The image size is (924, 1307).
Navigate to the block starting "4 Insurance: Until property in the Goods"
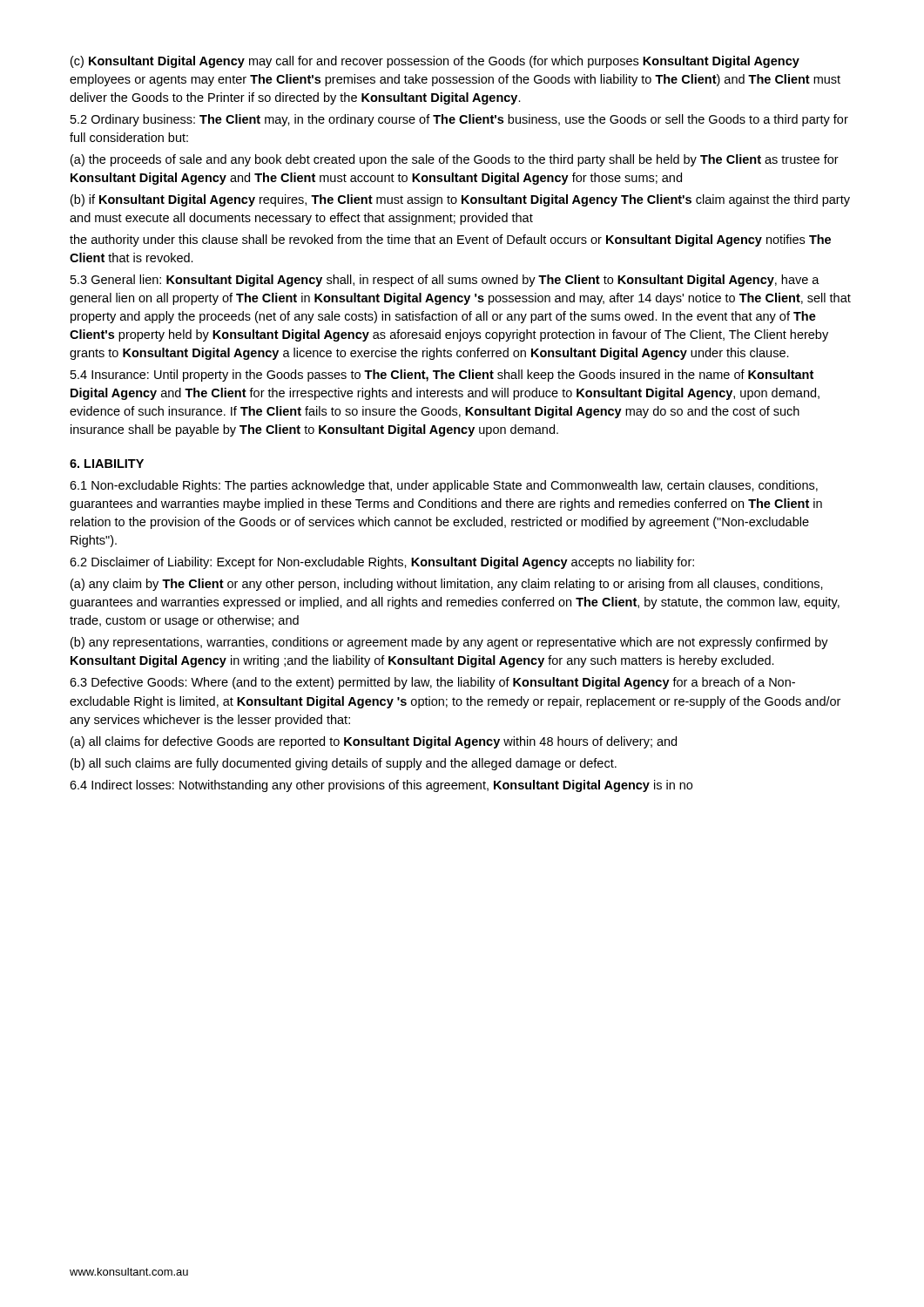pyautogui.click(x=462, y=403)
